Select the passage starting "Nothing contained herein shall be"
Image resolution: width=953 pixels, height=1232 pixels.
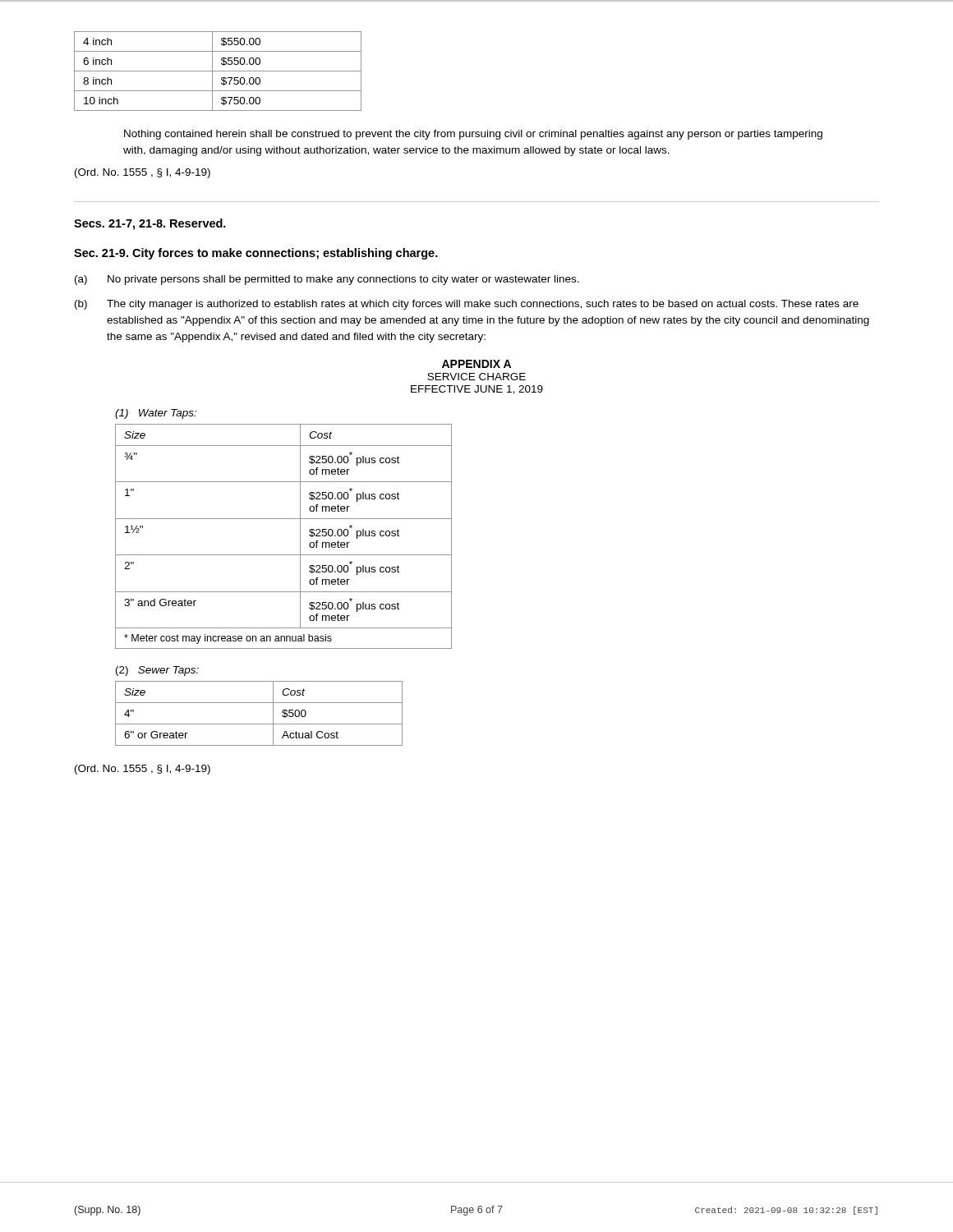coord(473,142)
